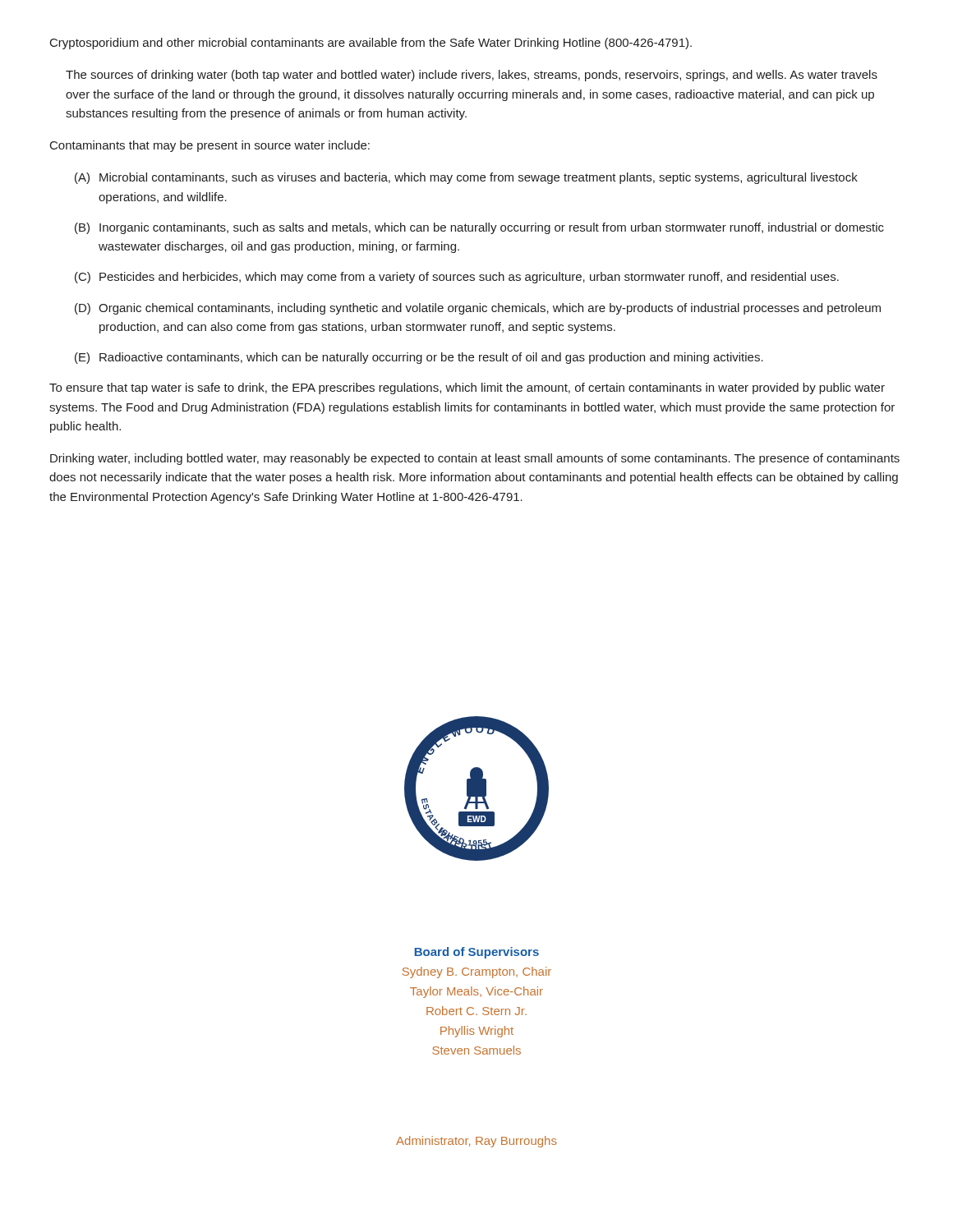The height and width of the screenshot is (1232, 953).
Task: Find the element starting "(C) Pesticides and herbicides,"
Action: (x=489, y=277)
